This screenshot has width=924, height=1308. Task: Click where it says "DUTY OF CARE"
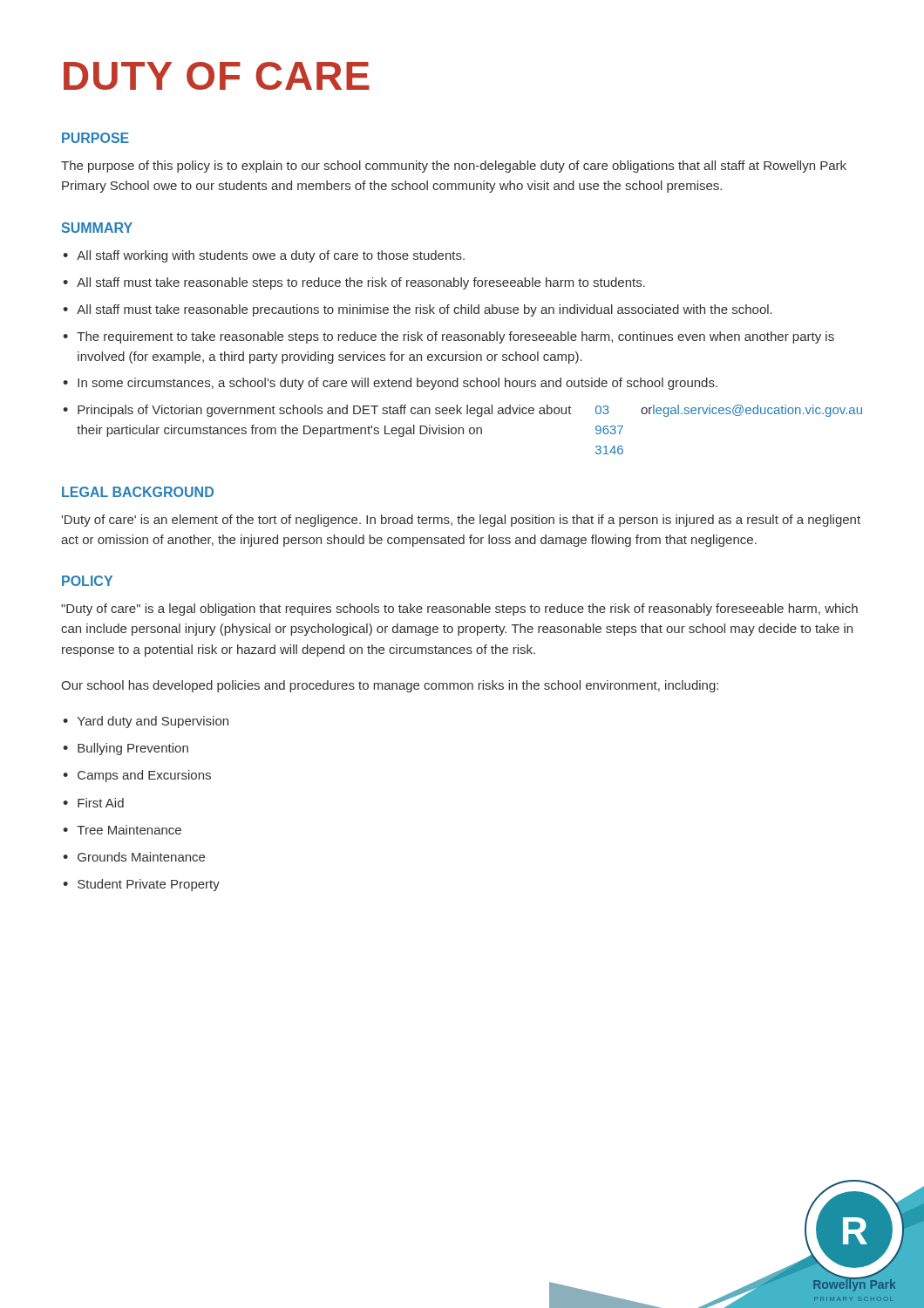(217, 76)
